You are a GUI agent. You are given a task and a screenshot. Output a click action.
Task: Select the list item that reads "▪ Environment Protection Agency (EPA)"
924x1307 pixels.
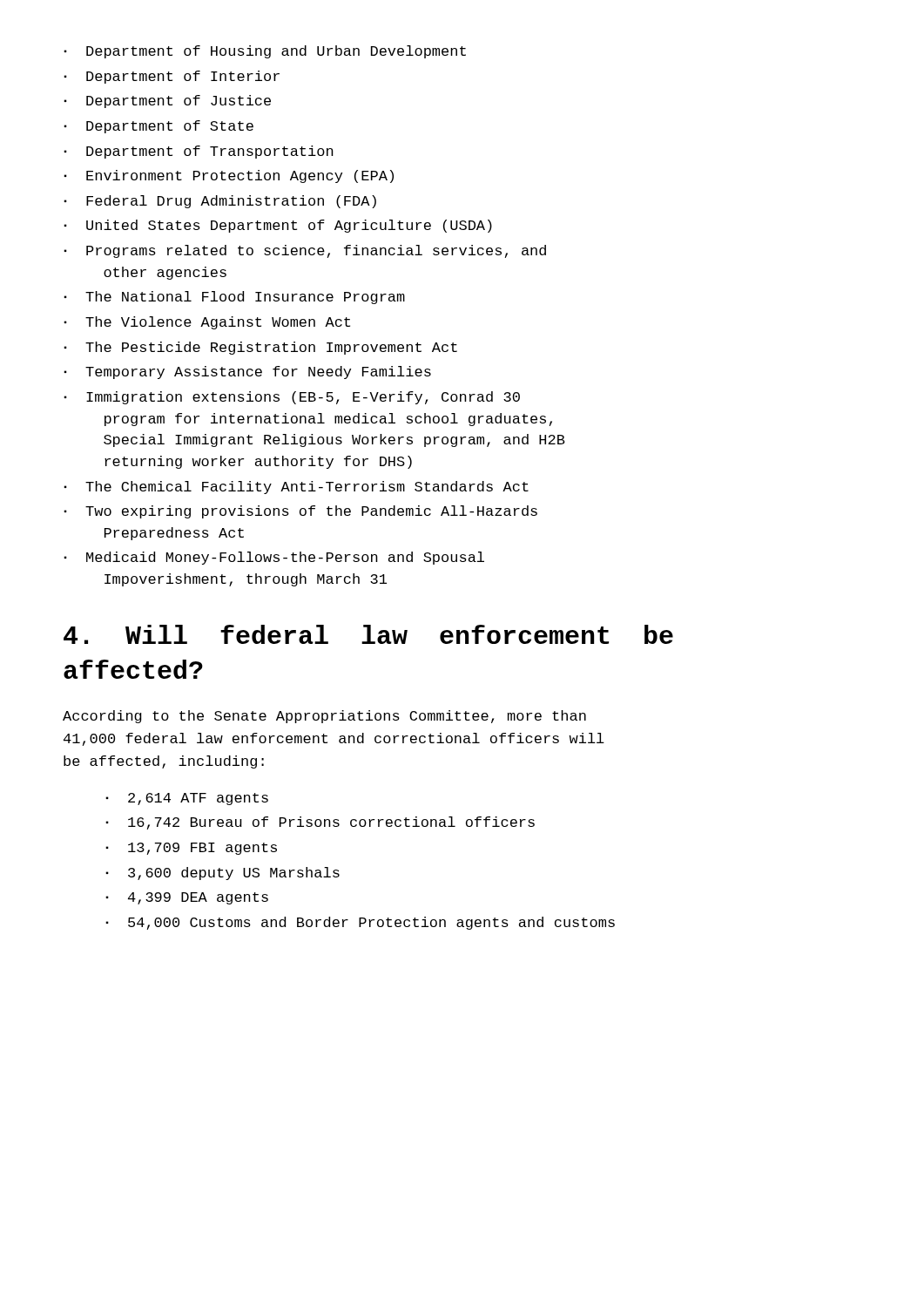click(x=229, y=176)
